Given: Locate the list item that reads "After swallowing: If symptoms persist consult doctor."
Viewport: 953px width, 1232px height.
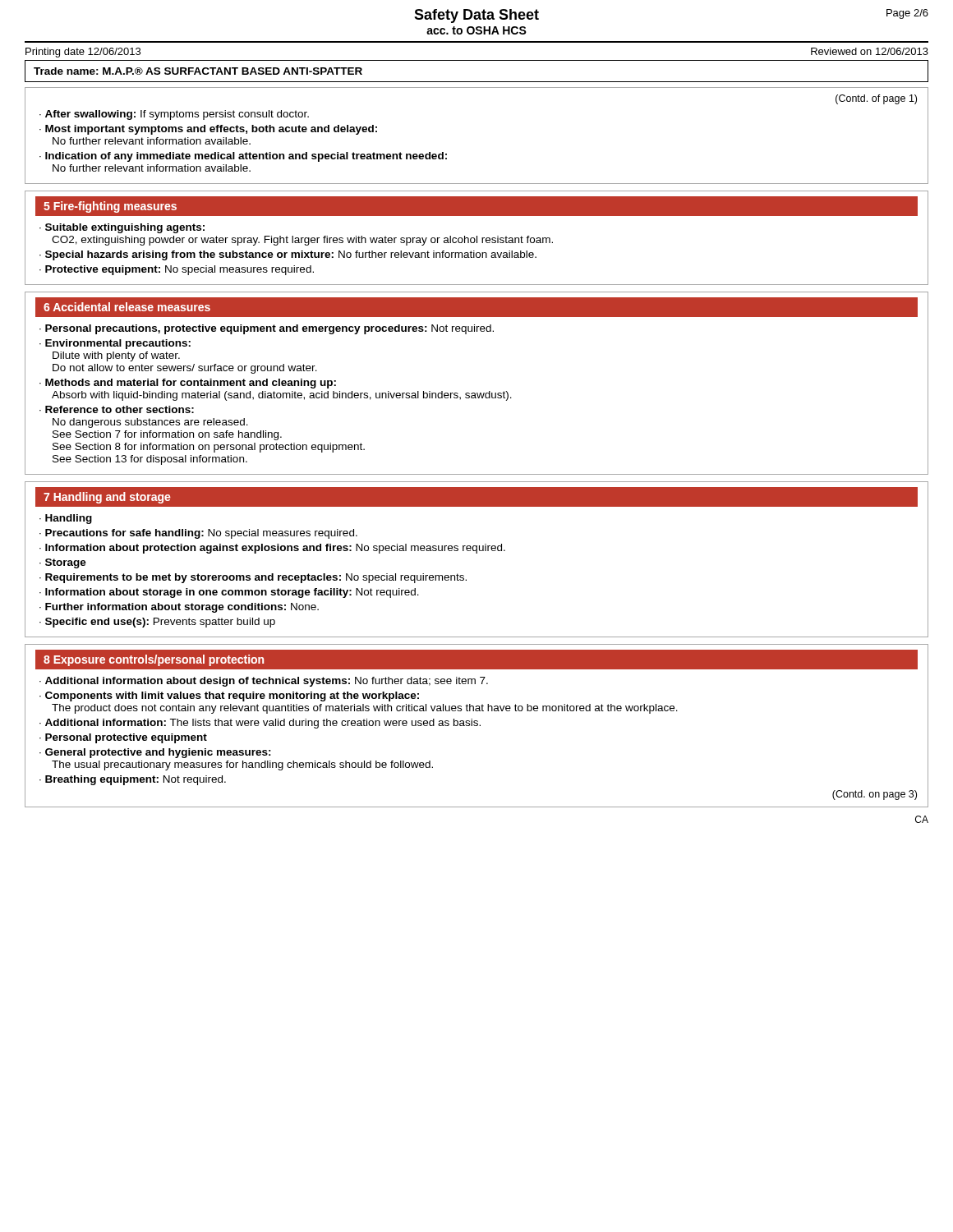Looking at the screenshot, I should coord(177,114).
